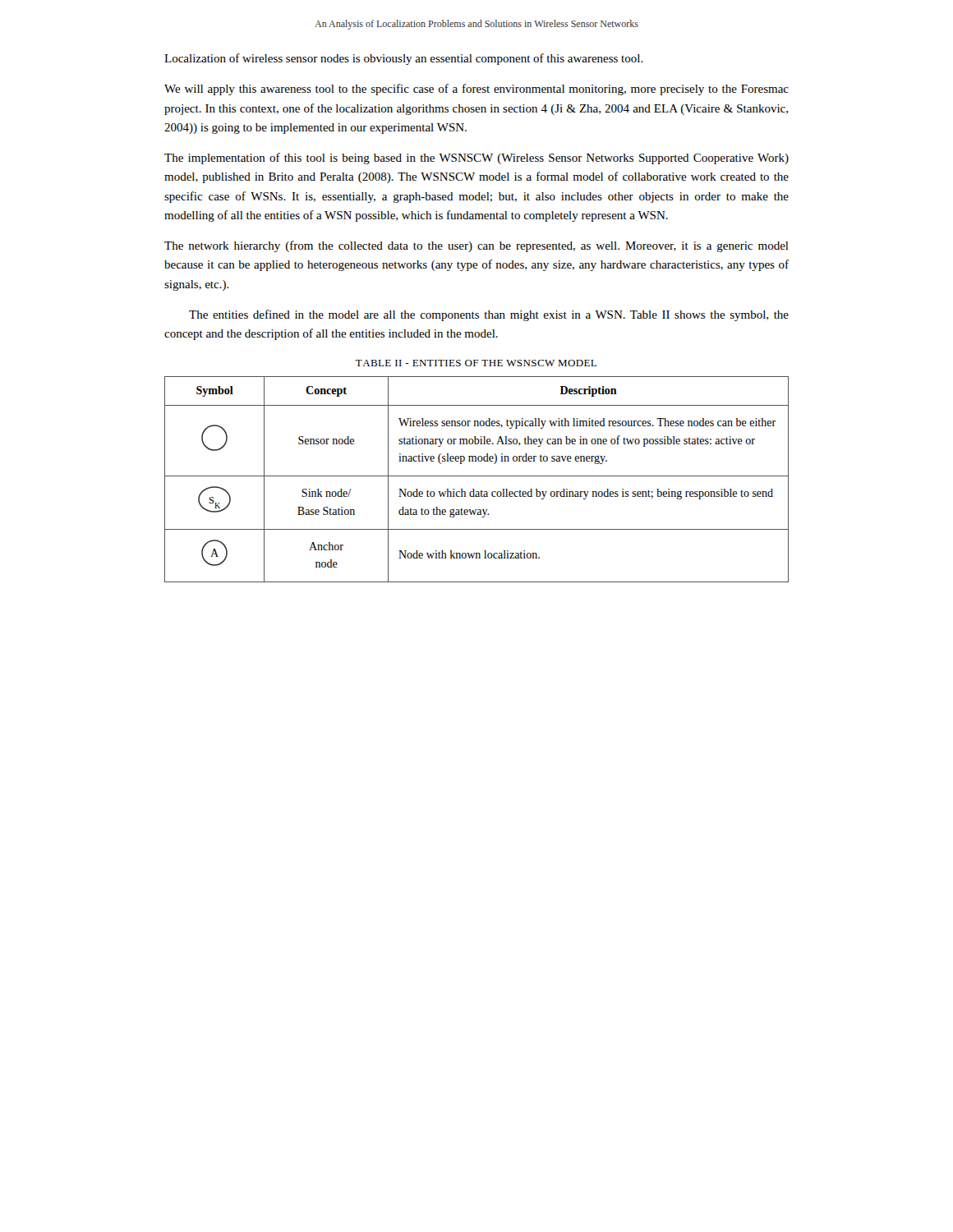Navigate to the region starting "The network hierarchy (from the"

[x=476, y=265]
